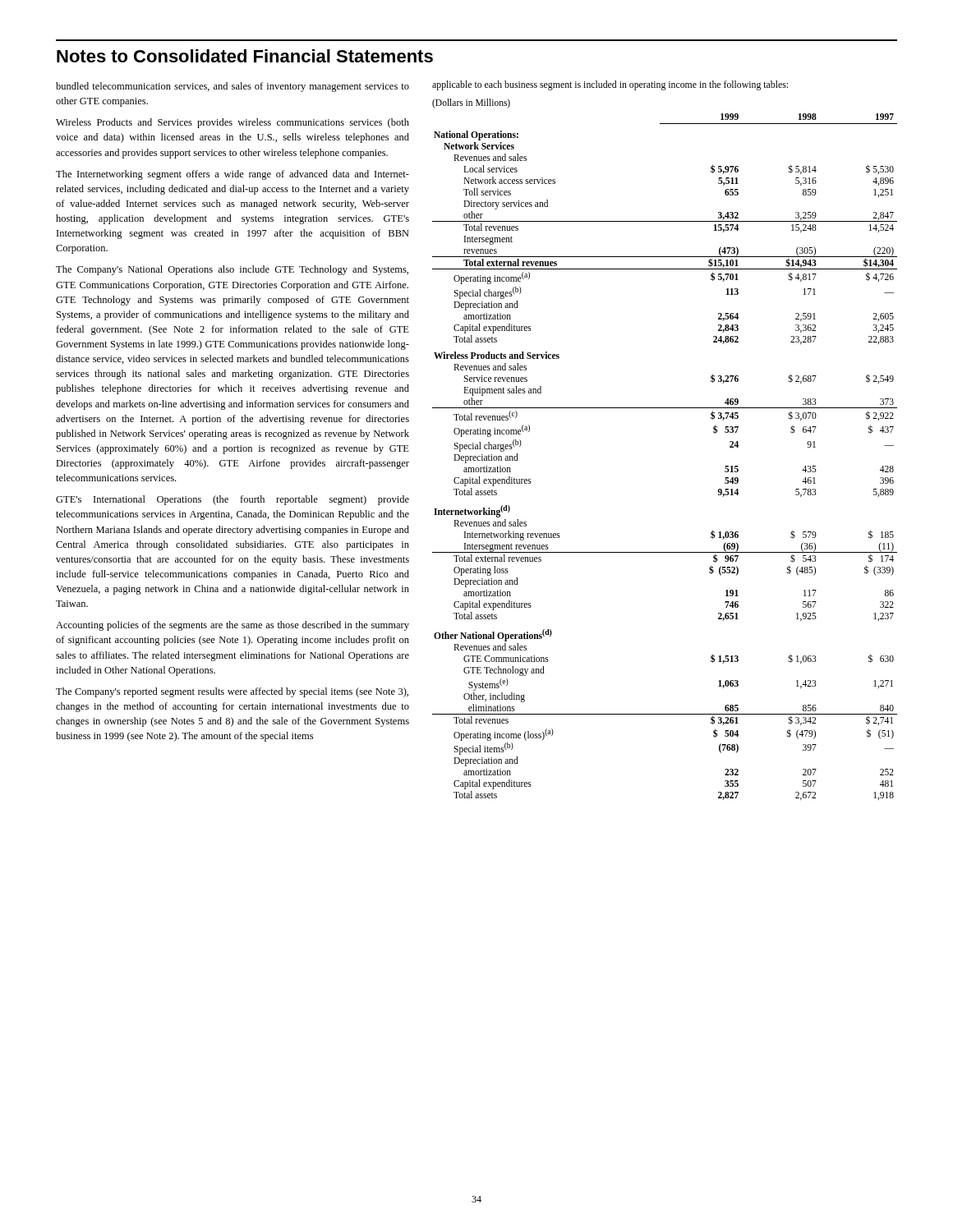Find a table
The height and width of the screenshot is (1232, 953).
tap(665, 449)
